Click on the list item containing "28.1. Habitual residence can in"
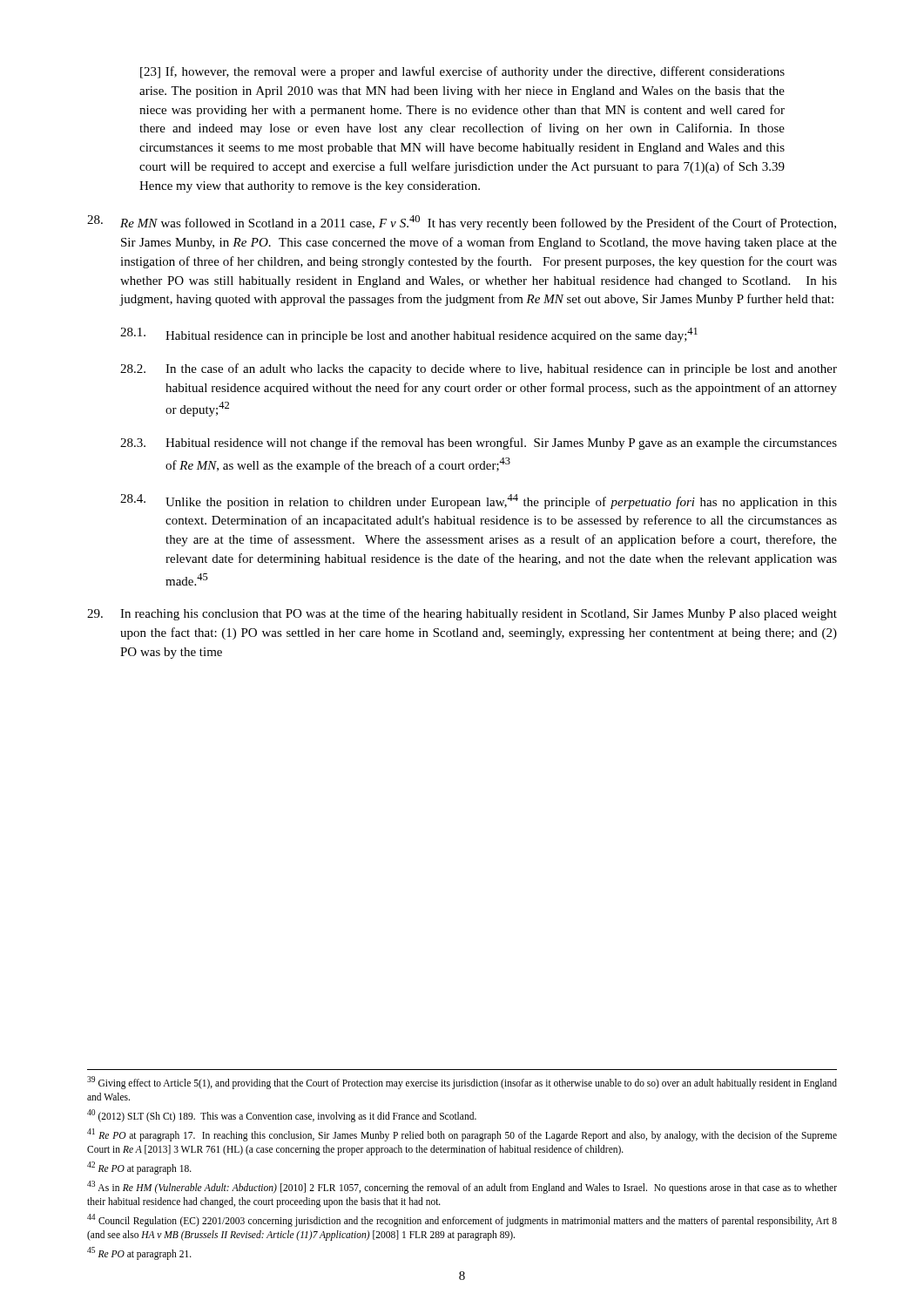The height and width of the screenshot is (1307, 924). (x=479, y=334)
